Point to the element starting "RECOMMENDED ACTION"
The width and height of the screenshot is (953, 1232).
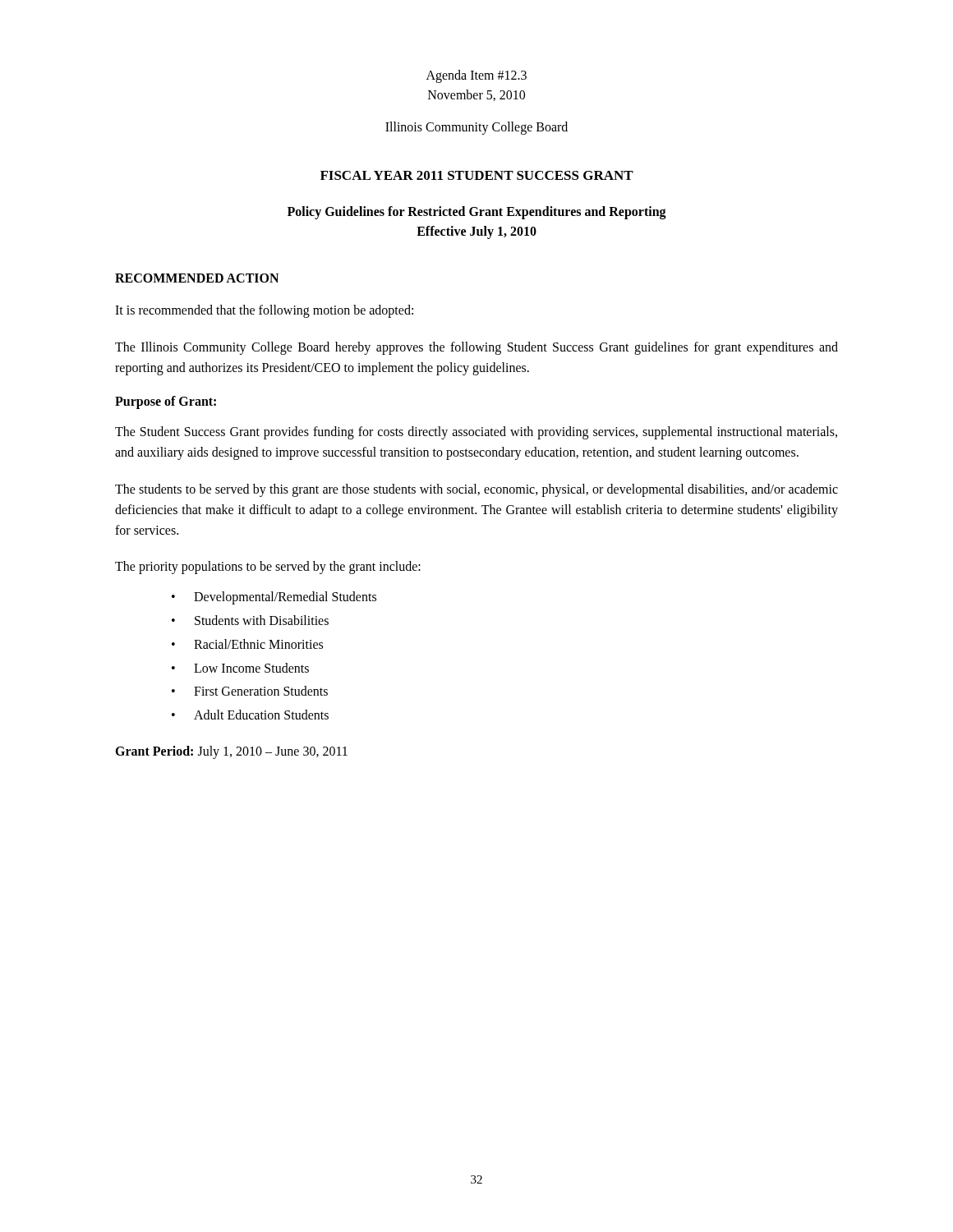(x=197, y=278)
